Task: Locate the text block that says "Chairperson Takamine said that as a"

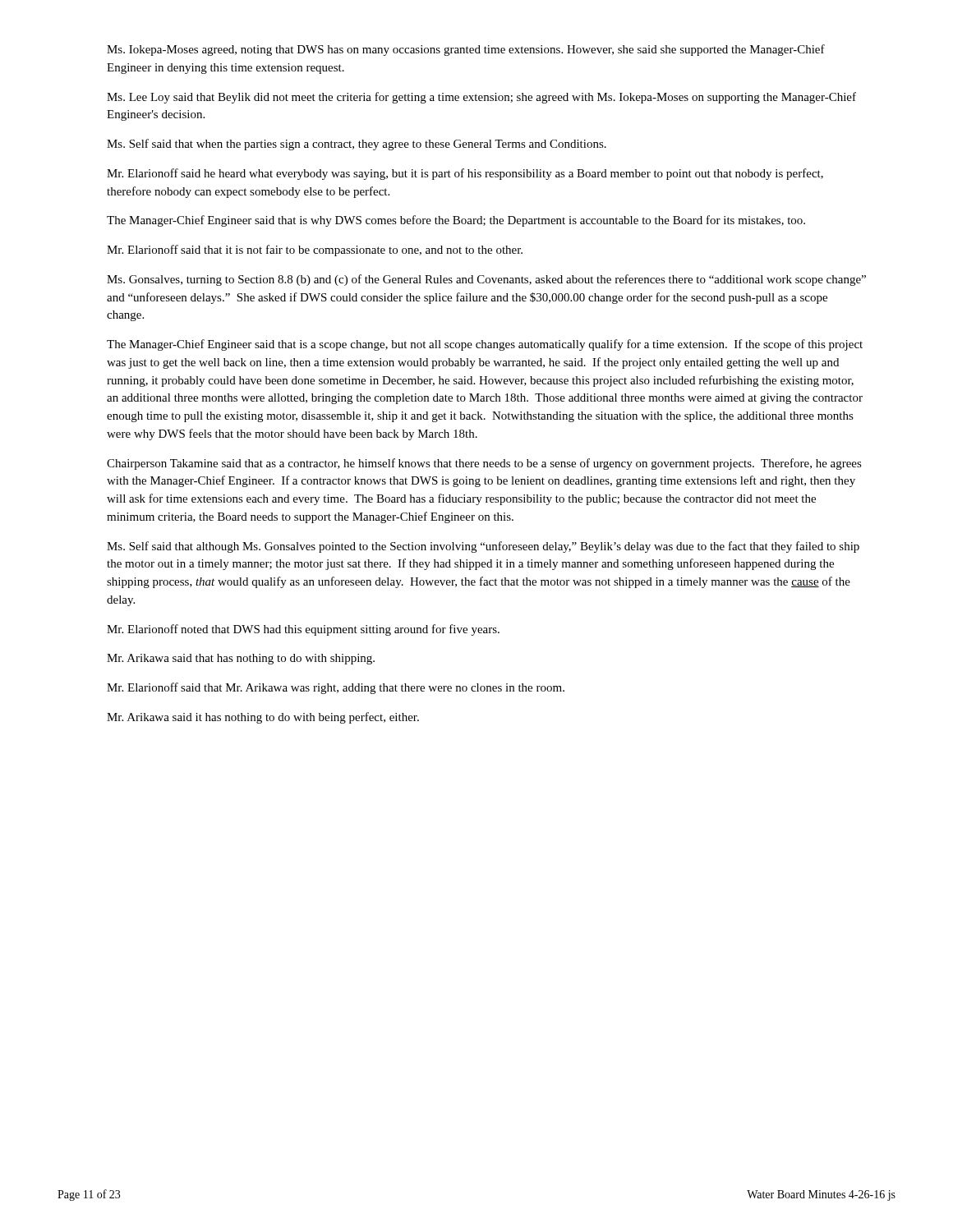Action: point(484,490)
